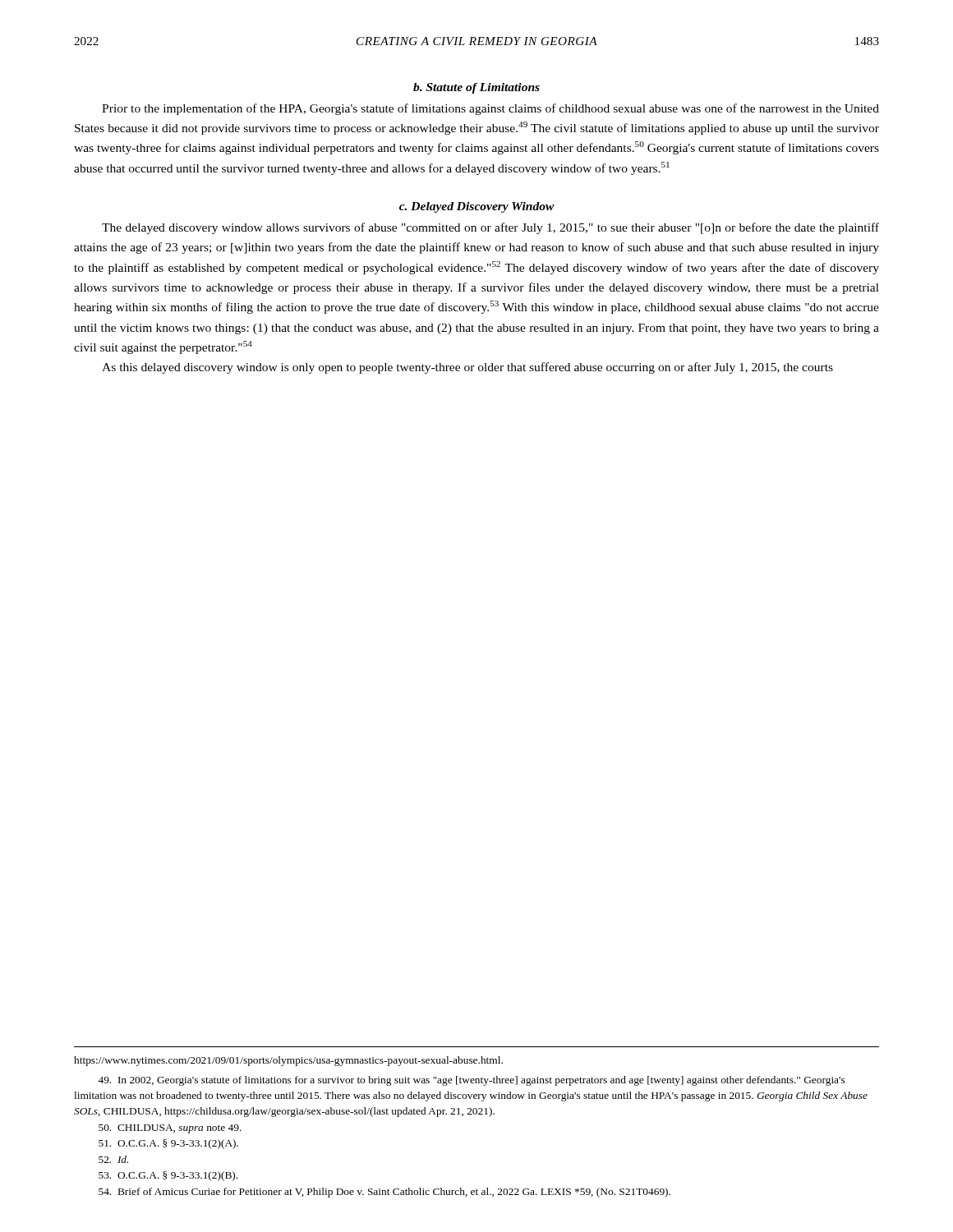Screen dimensions: 1232x953
Task: Click on the text block starting "c. Delayed Discovery Window"
Action: click(x=476, y=206)
